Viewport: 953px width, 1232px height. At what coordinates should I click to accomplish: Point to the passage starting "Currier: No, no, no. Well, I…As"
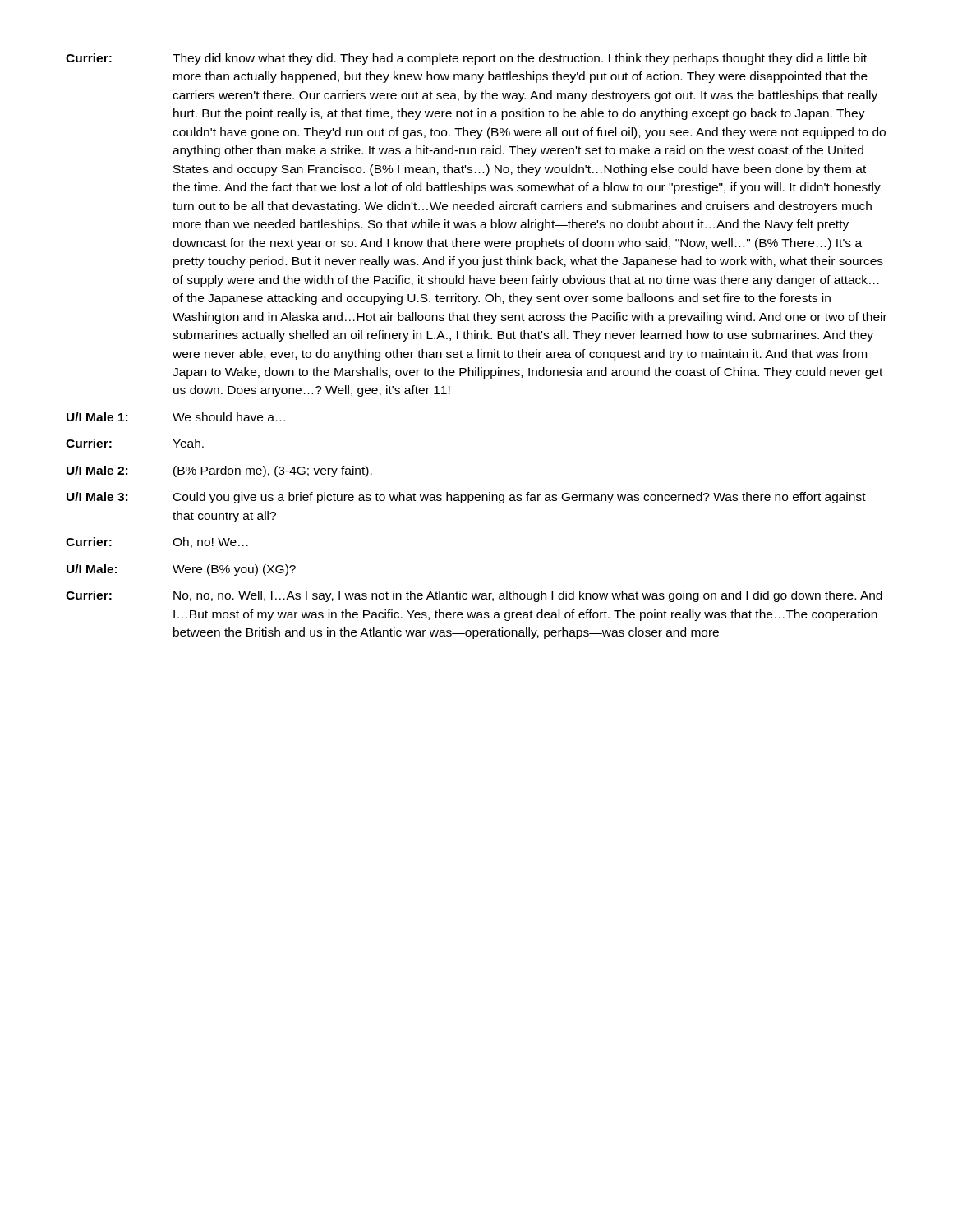(476, 614)
